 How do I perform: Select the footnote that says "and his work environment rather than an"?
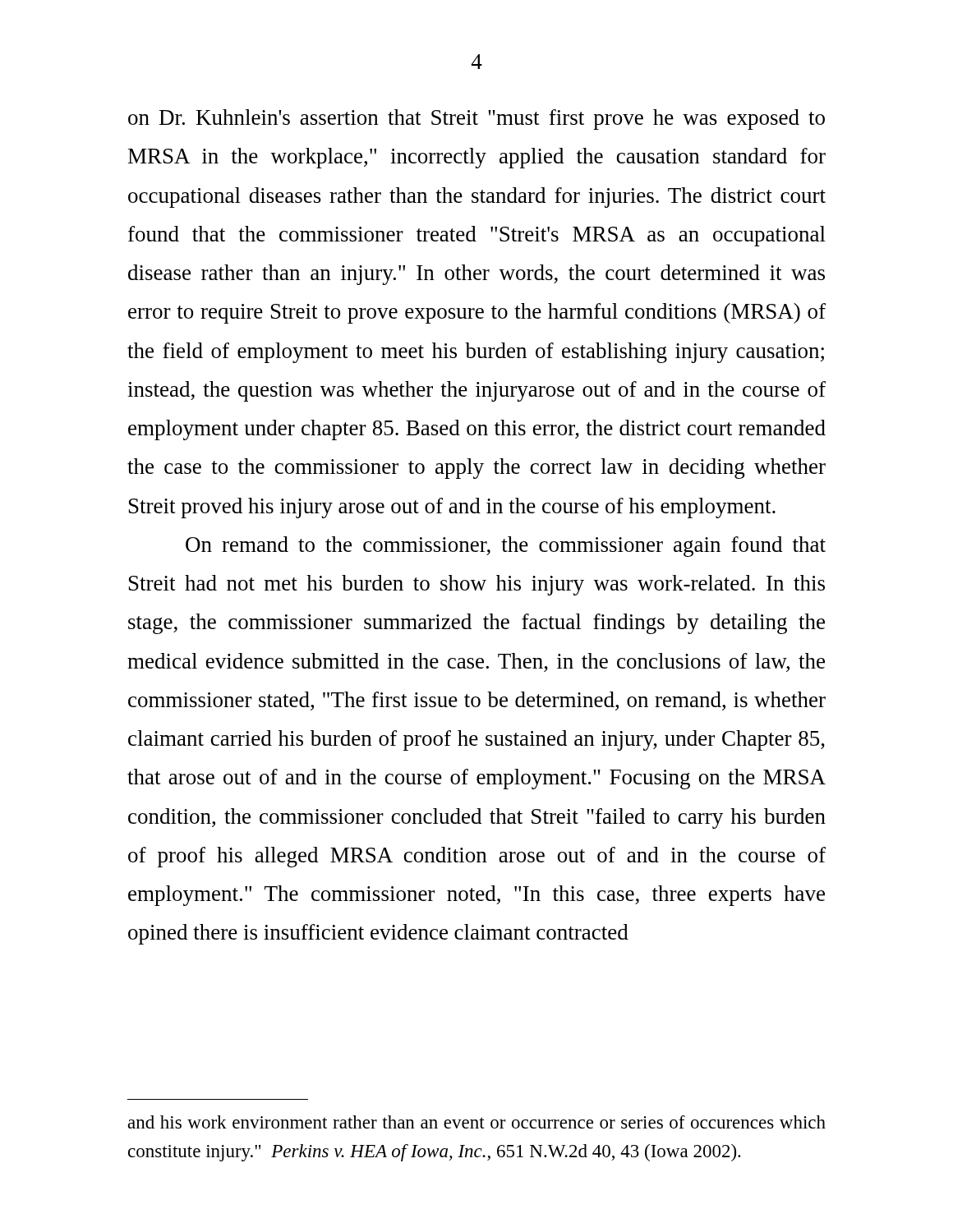tap(476, 1133)
